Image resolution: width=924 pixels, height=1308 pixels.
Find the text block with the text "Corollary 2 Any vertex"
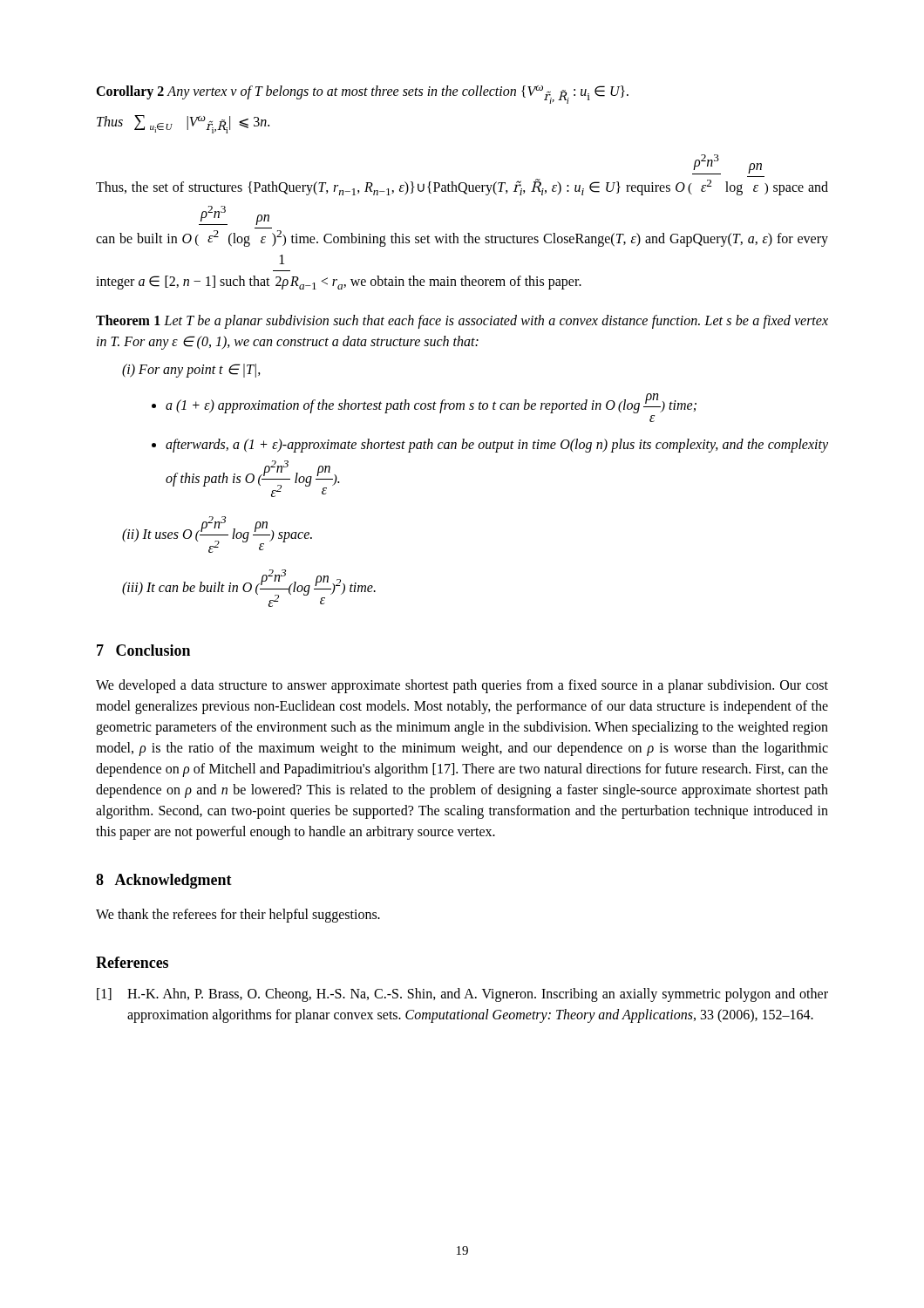click(x=362, y=95)
